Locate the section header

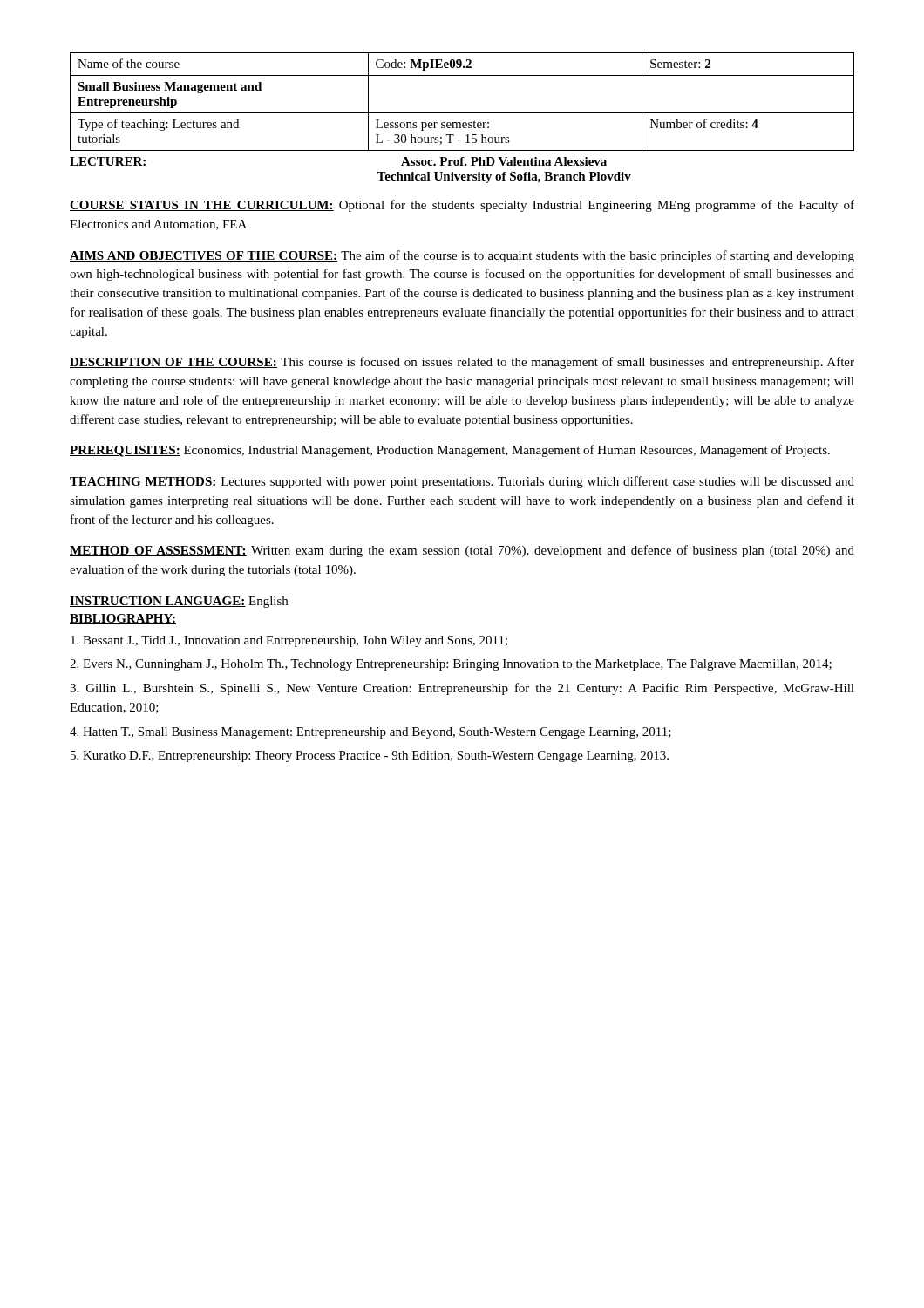pyautogui.click(x=123, y=618)
